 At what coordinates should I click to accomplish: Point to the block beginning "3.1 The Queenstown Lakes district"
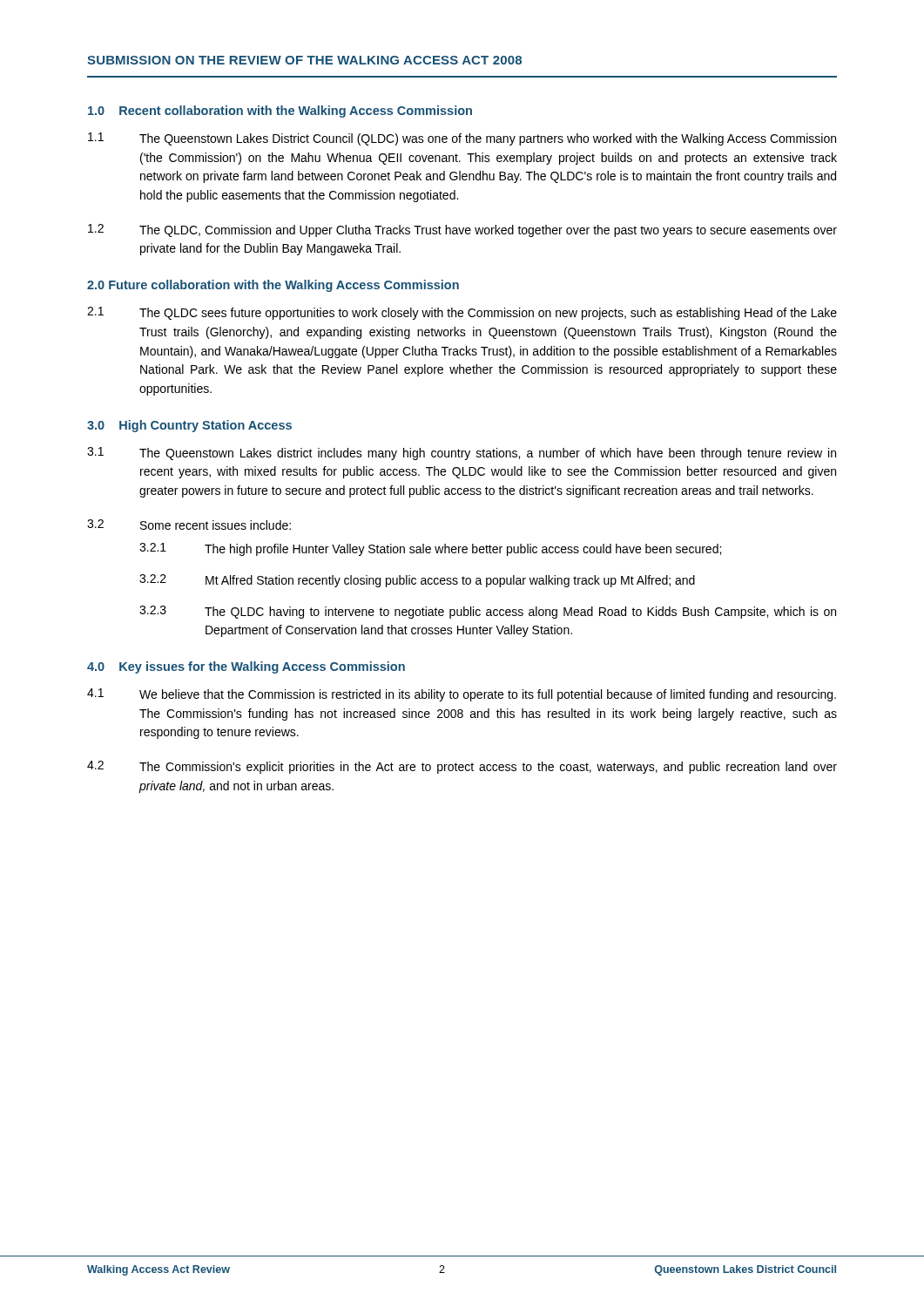click(462, 472)
